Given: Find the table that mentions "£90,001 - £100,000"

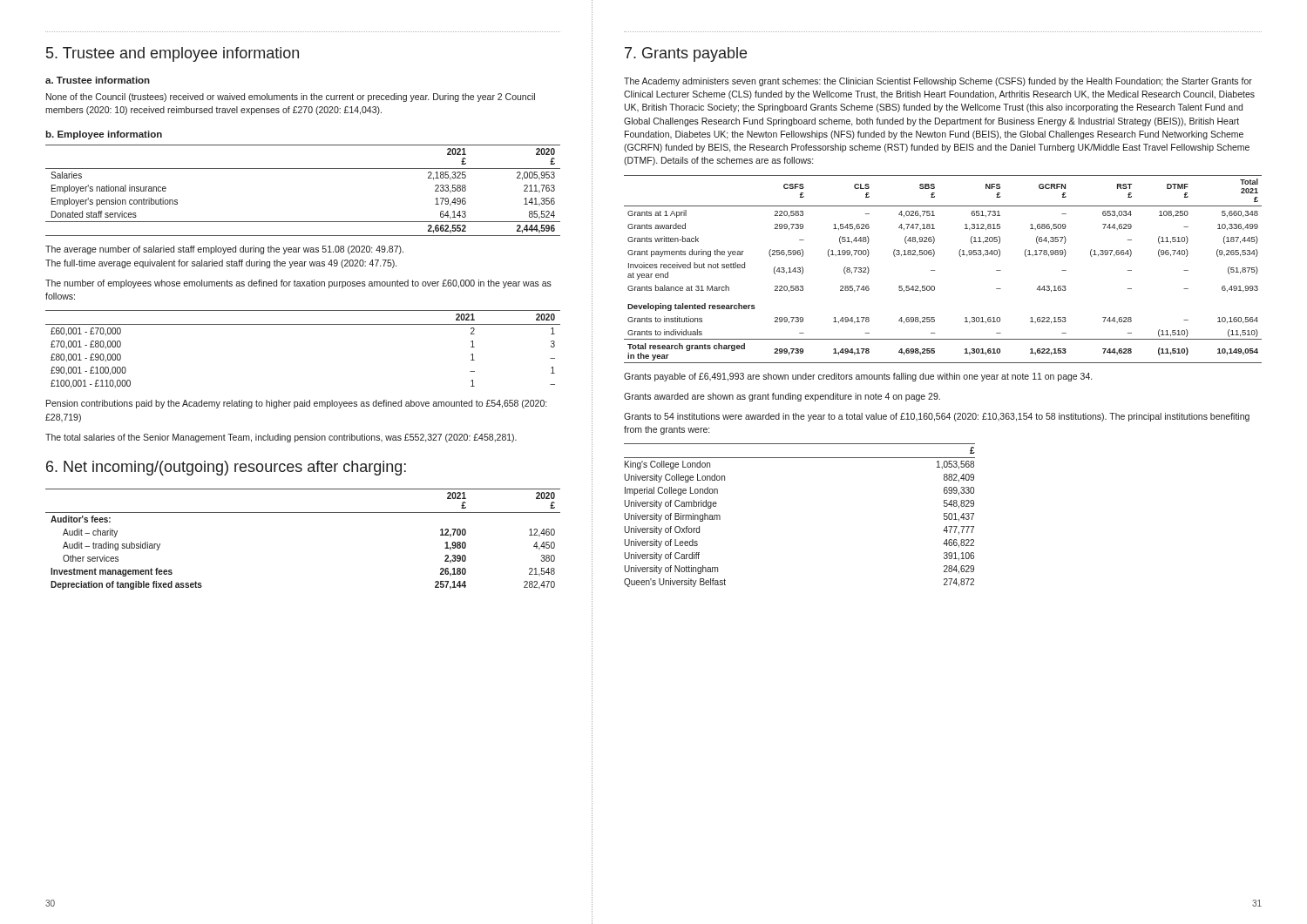Looking at the screenshot, I should tap(303, 350).
